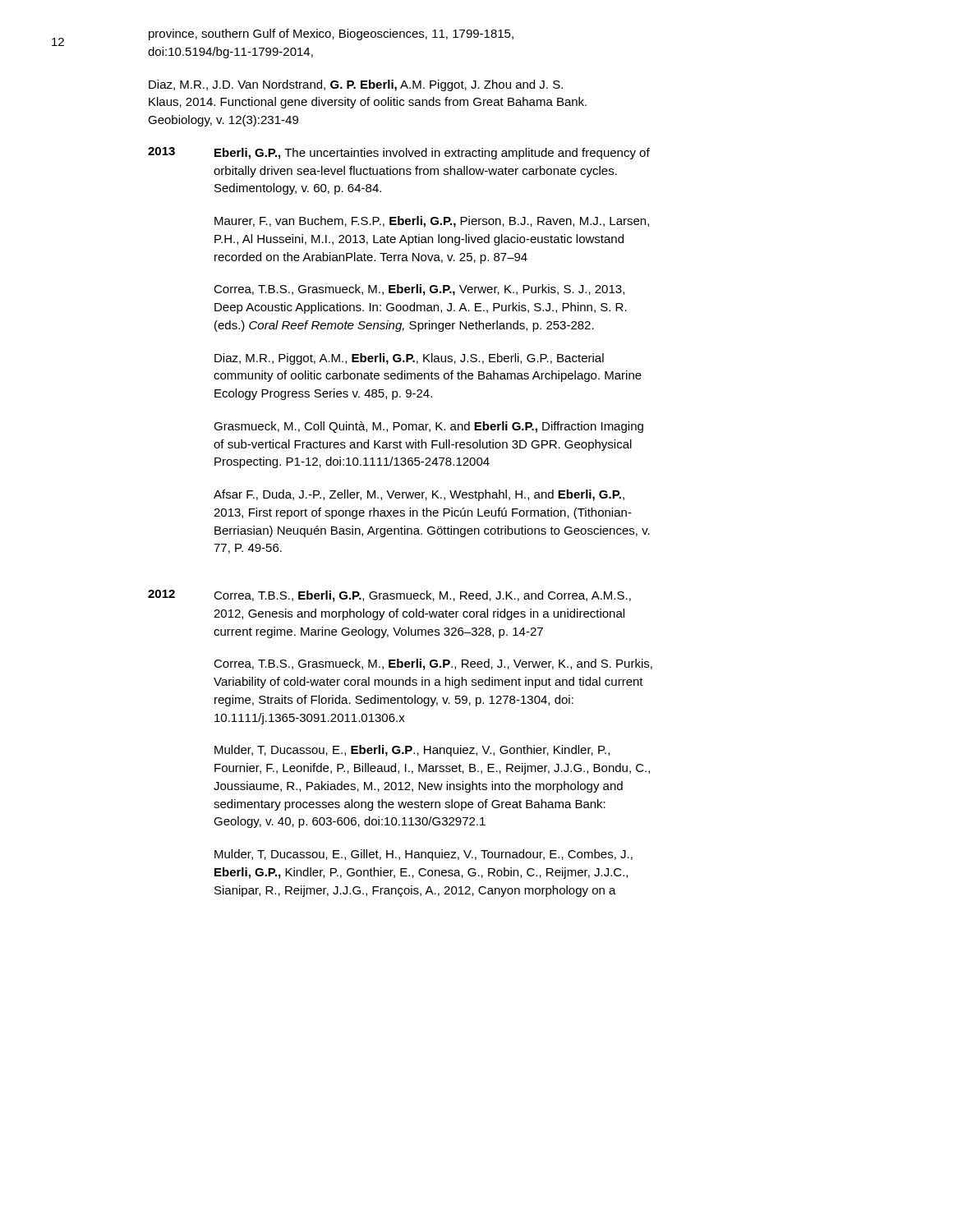Viewport: 953px width, 1232px height.
Task: Click the passage that begins "Diaz, M.R., Piggot, A.M., Eberli, G.P.,"
Action: coord(428,375)
